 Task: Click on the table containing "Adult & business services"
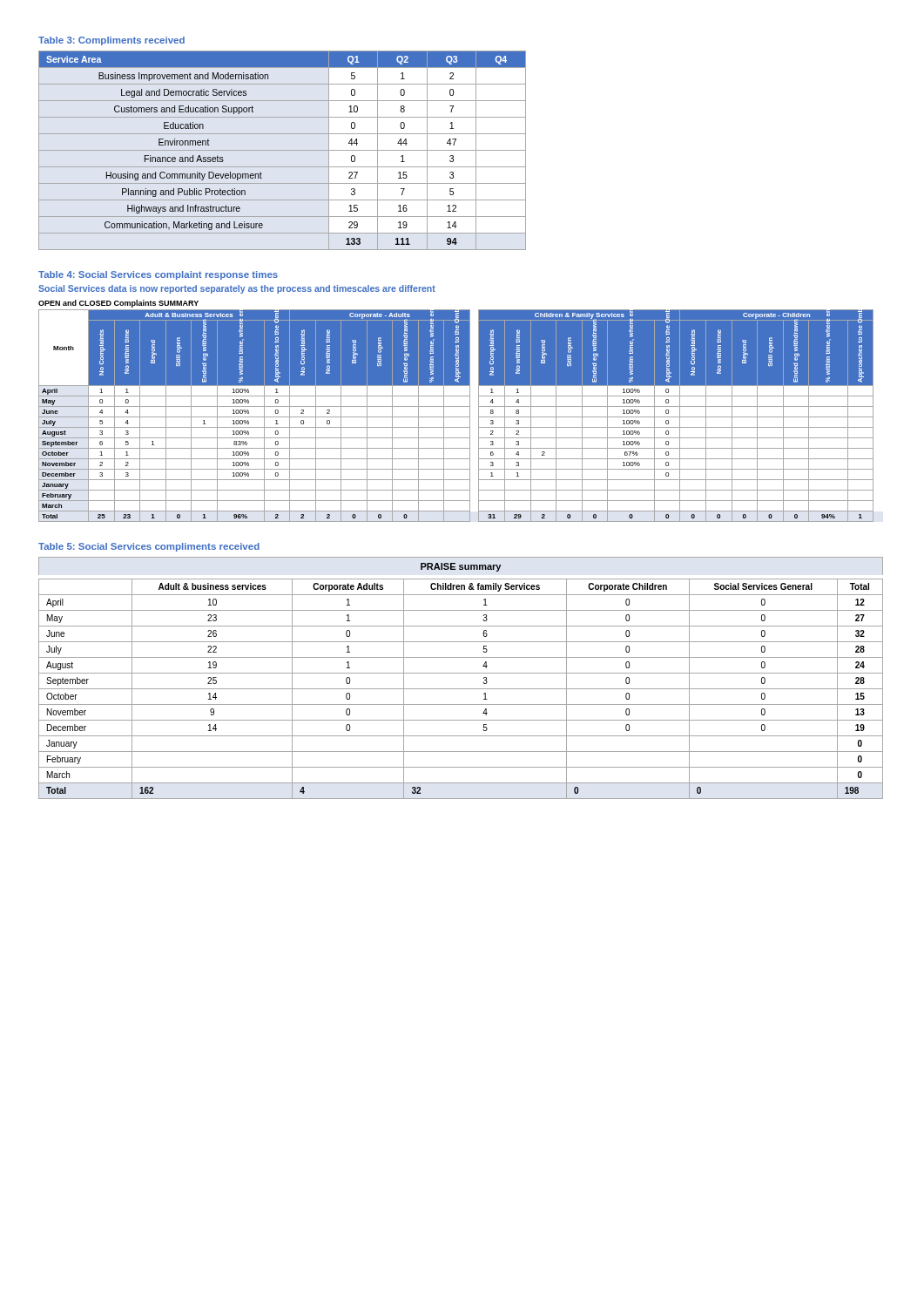pyautogui.click(x=462, y=678)
